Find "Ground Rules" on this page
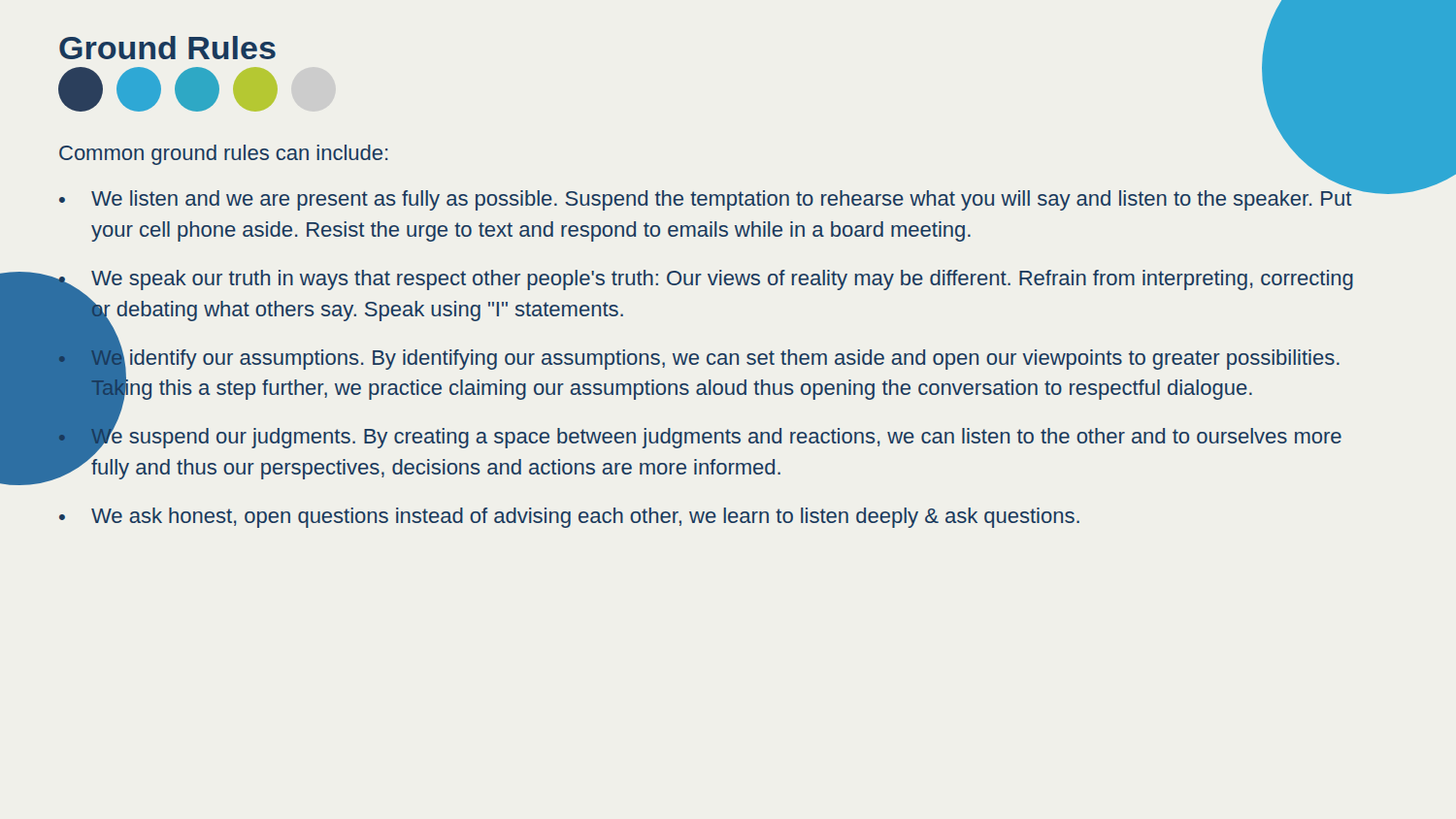Screen dimensions: 819x1456 [x=167, y=48]
